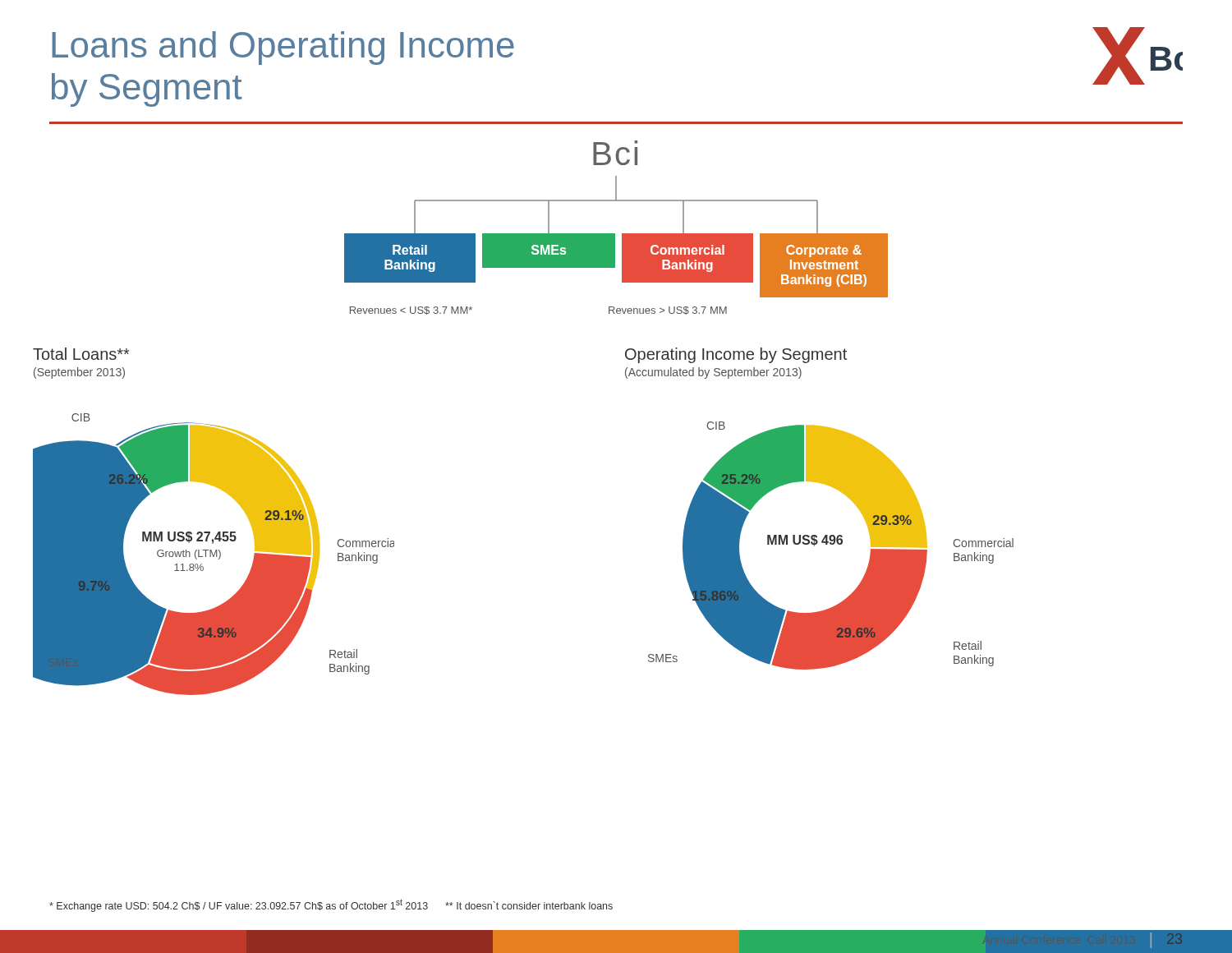This screenshot has width=1232, height=953.
Task: Select the region starting "Exchange rate USD:"
Action: [x=331, y=905]
